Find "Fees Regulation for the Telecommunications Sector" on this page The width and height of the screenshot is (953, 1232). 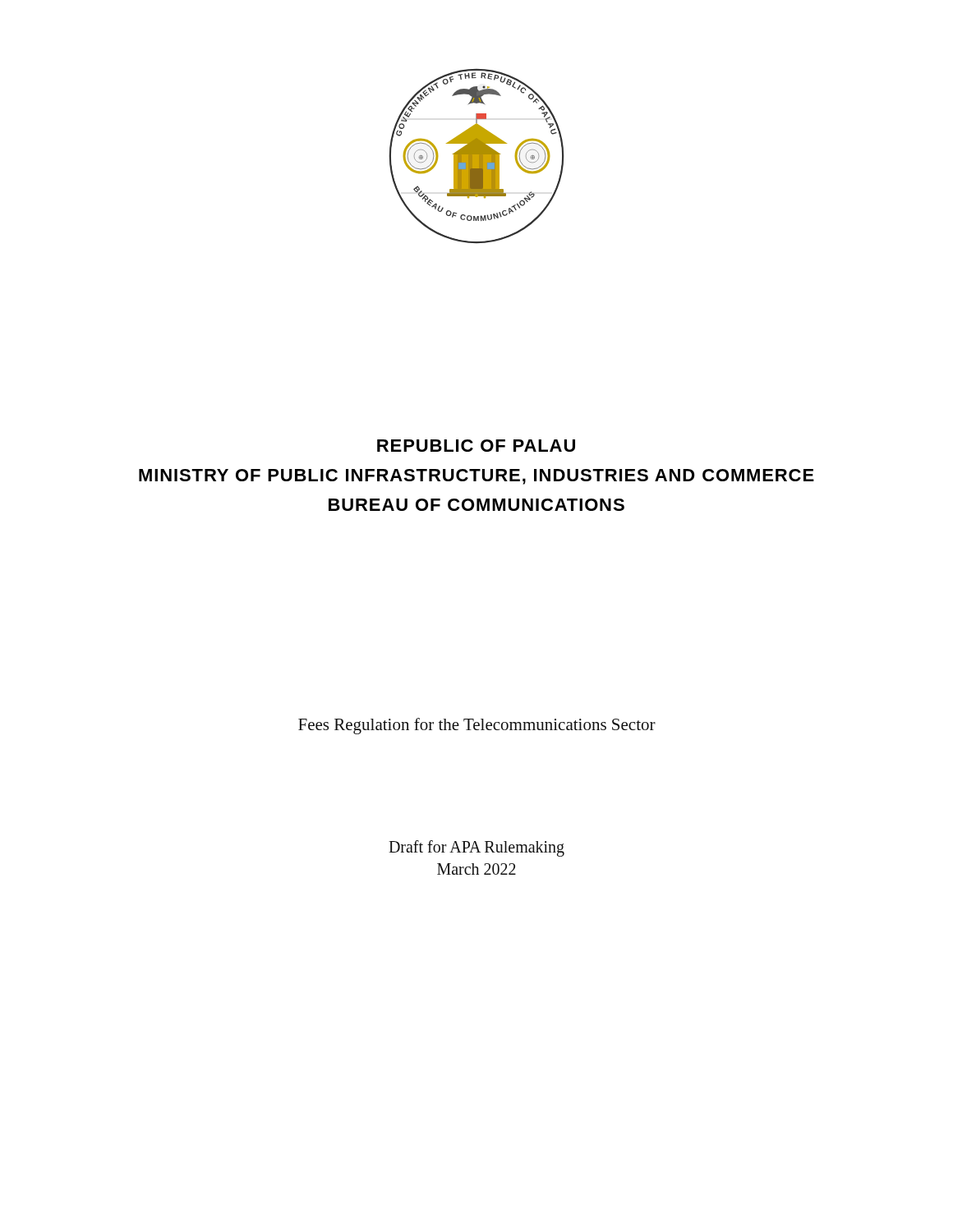click(x=476, y=725)
